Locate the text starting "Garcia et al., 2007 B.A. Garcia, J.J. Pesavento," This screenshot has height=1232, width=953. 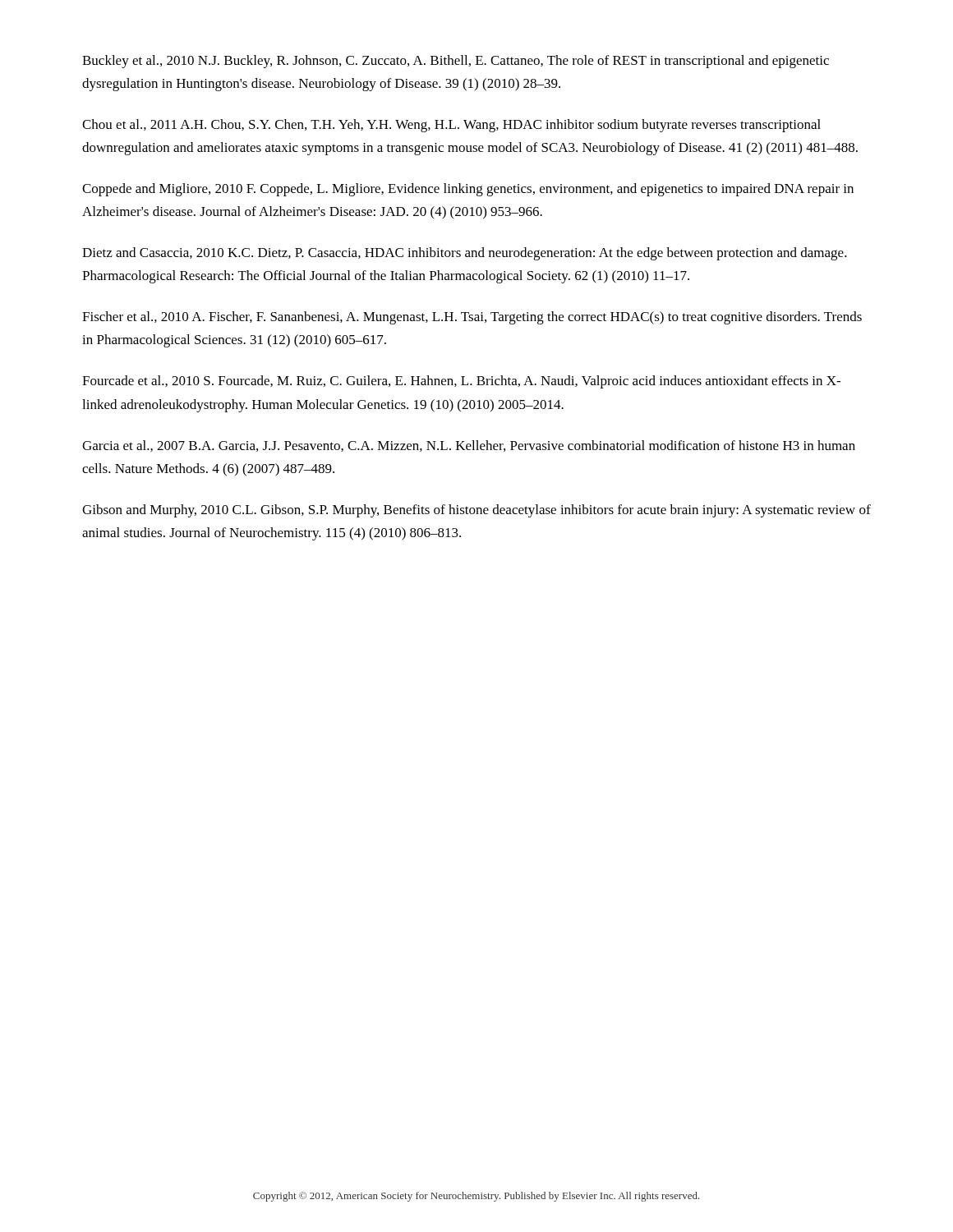pos(469,457)
